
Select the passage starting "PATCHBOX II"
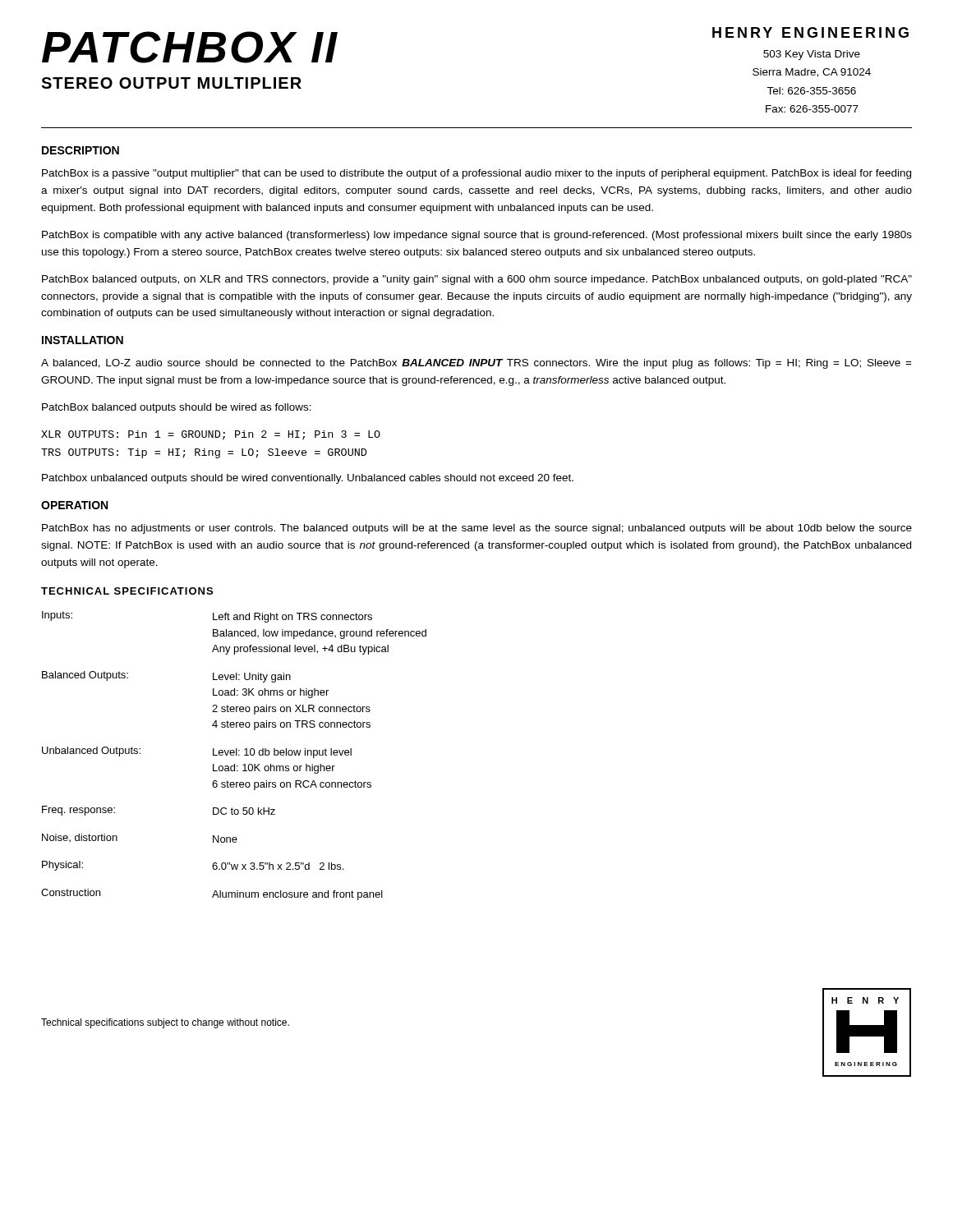click(x=190, y=47)
